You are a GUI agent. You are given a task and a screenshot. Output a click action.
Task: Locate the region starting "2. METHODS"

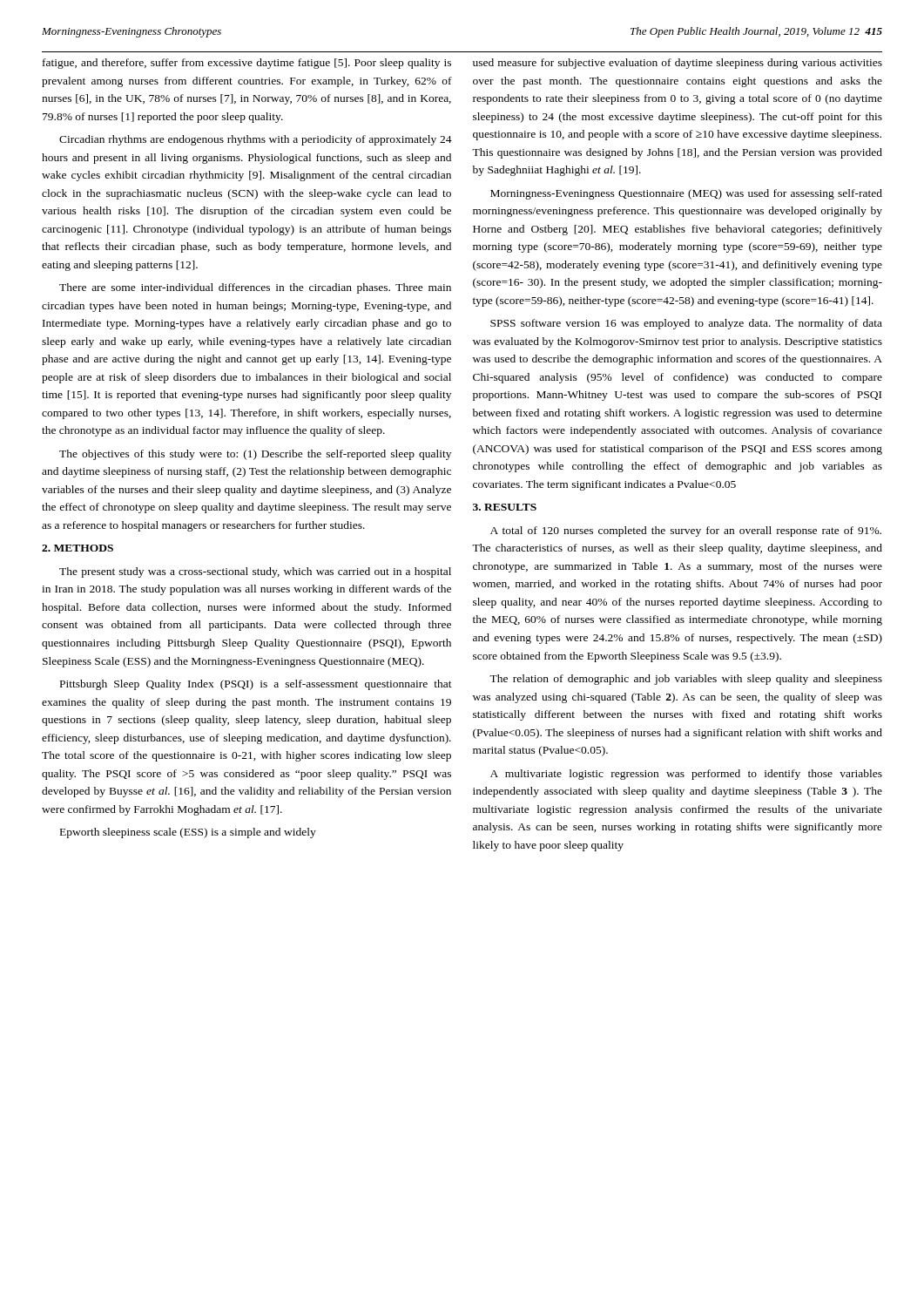78,548
